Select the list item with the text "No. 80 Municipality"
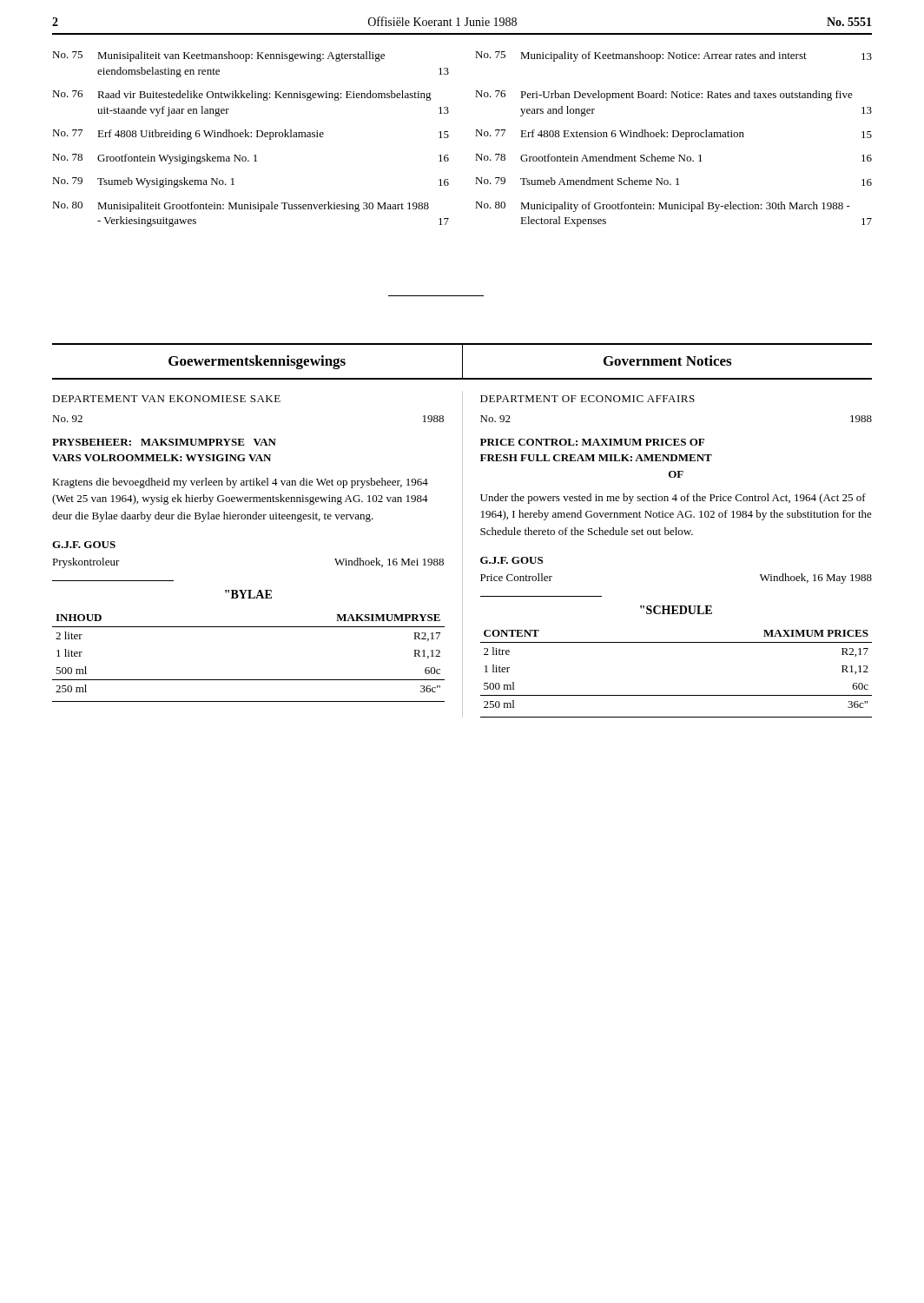The width and height of the screenshot is (924, 1303). (x=673, y=213)
